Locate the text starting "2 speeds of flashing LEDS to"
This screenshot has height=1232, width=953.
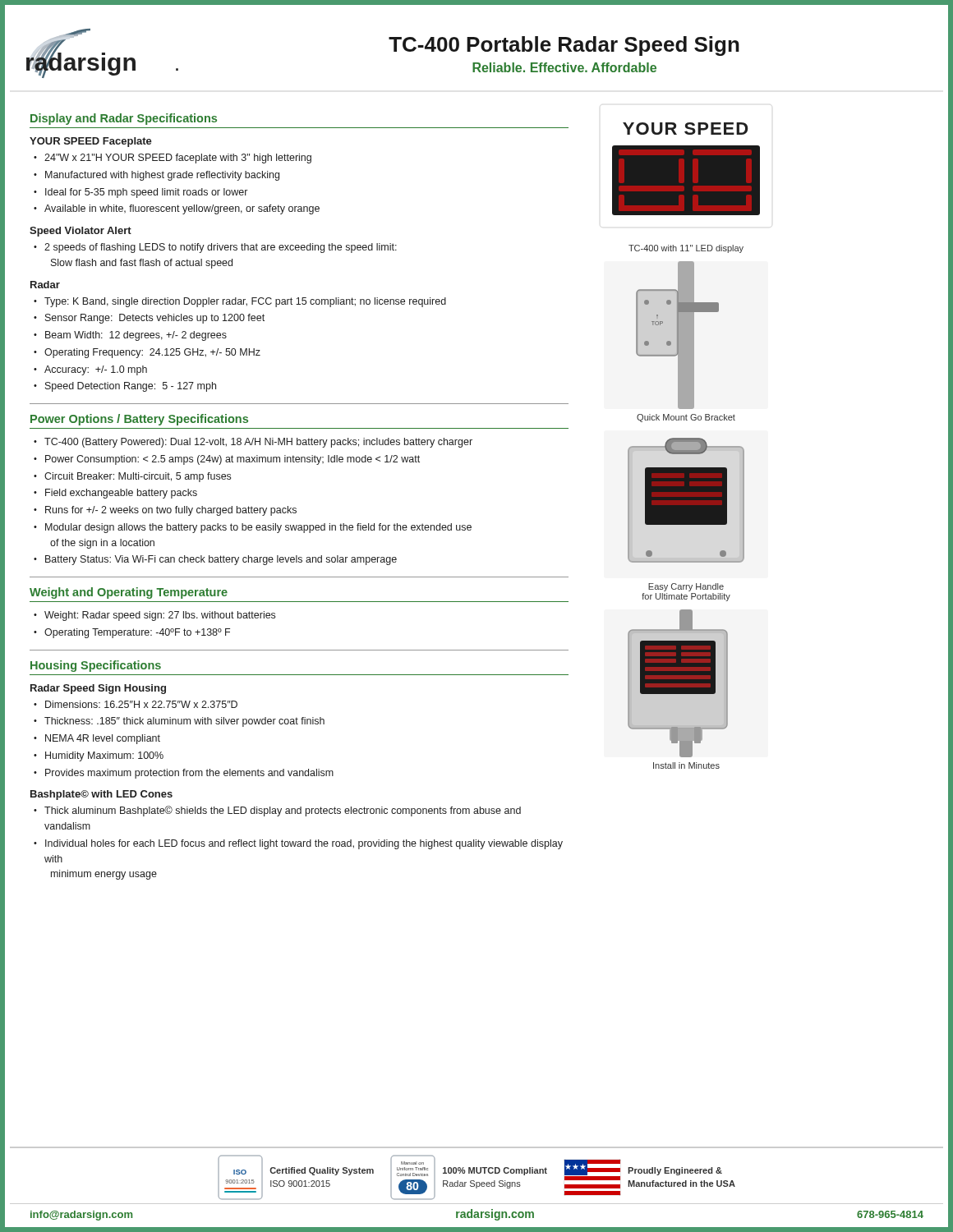(221, 255)
